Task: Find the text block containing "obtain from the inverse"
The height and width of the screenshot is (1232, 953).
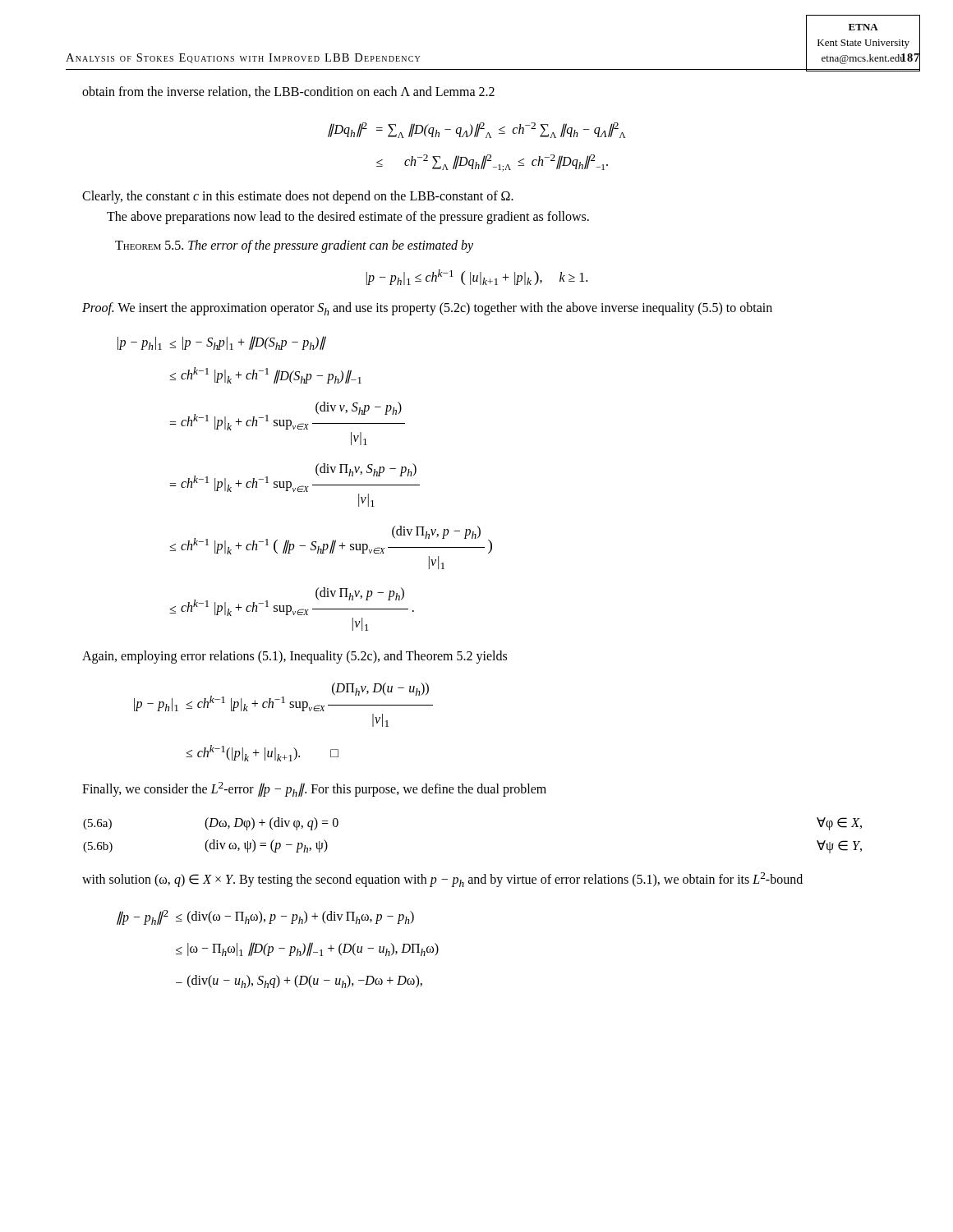Action: coord(289,92)
